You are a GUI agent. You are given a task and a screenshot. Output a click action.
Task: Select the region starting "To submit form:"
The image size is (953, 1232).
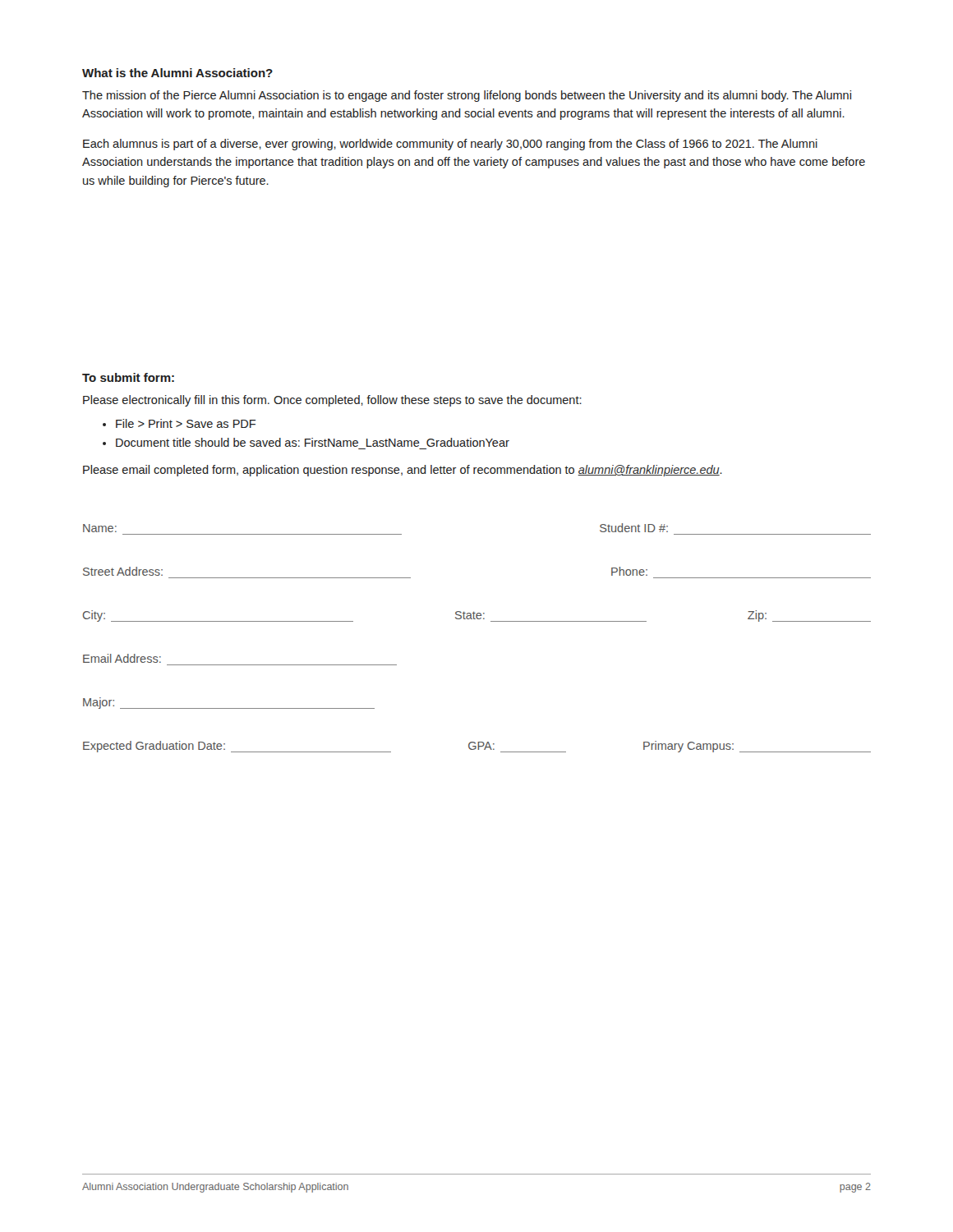129,378
